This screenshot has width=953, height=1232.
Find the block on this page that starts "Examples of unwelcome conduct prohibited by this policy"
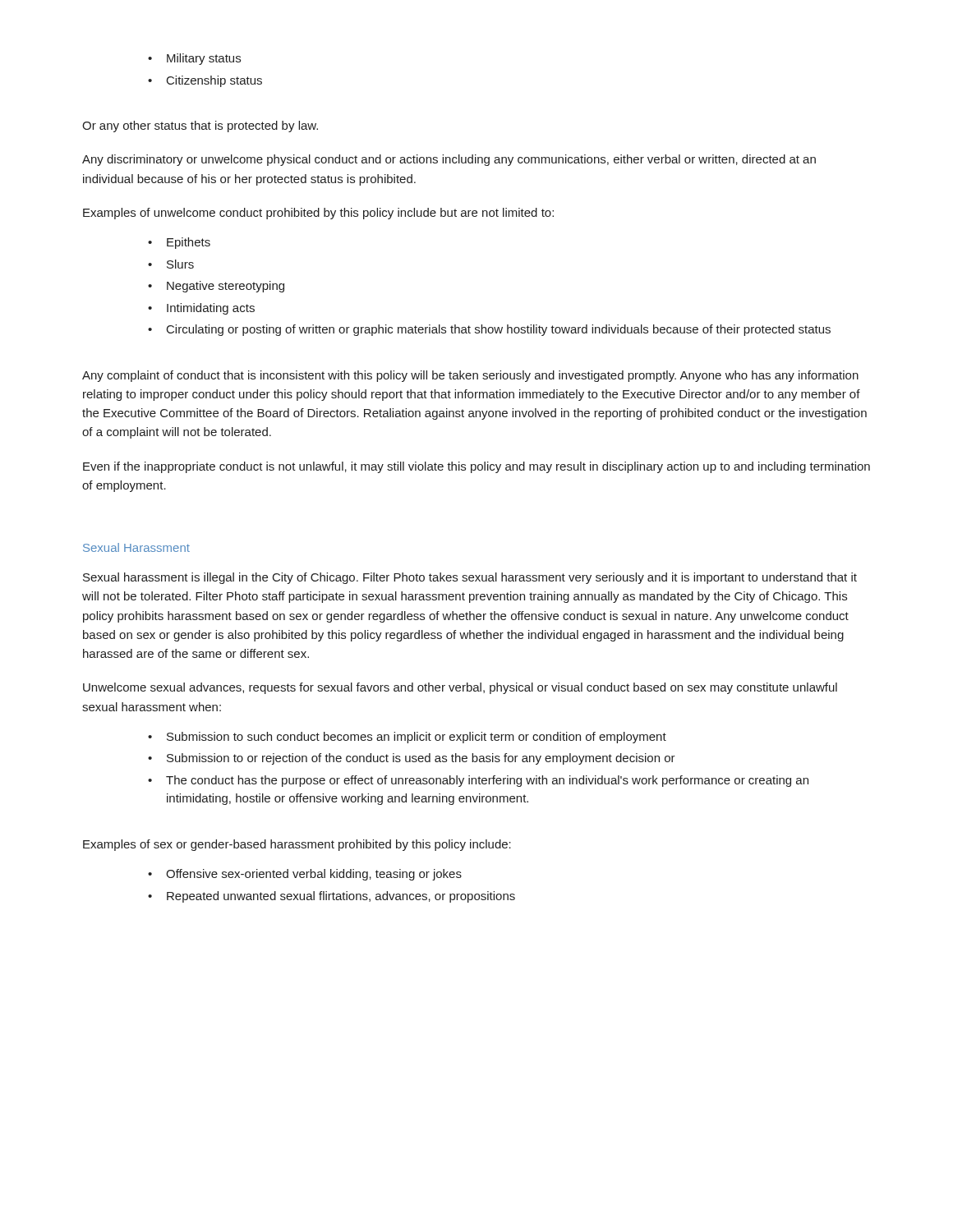pyautogui.click(x=318, y=212)
